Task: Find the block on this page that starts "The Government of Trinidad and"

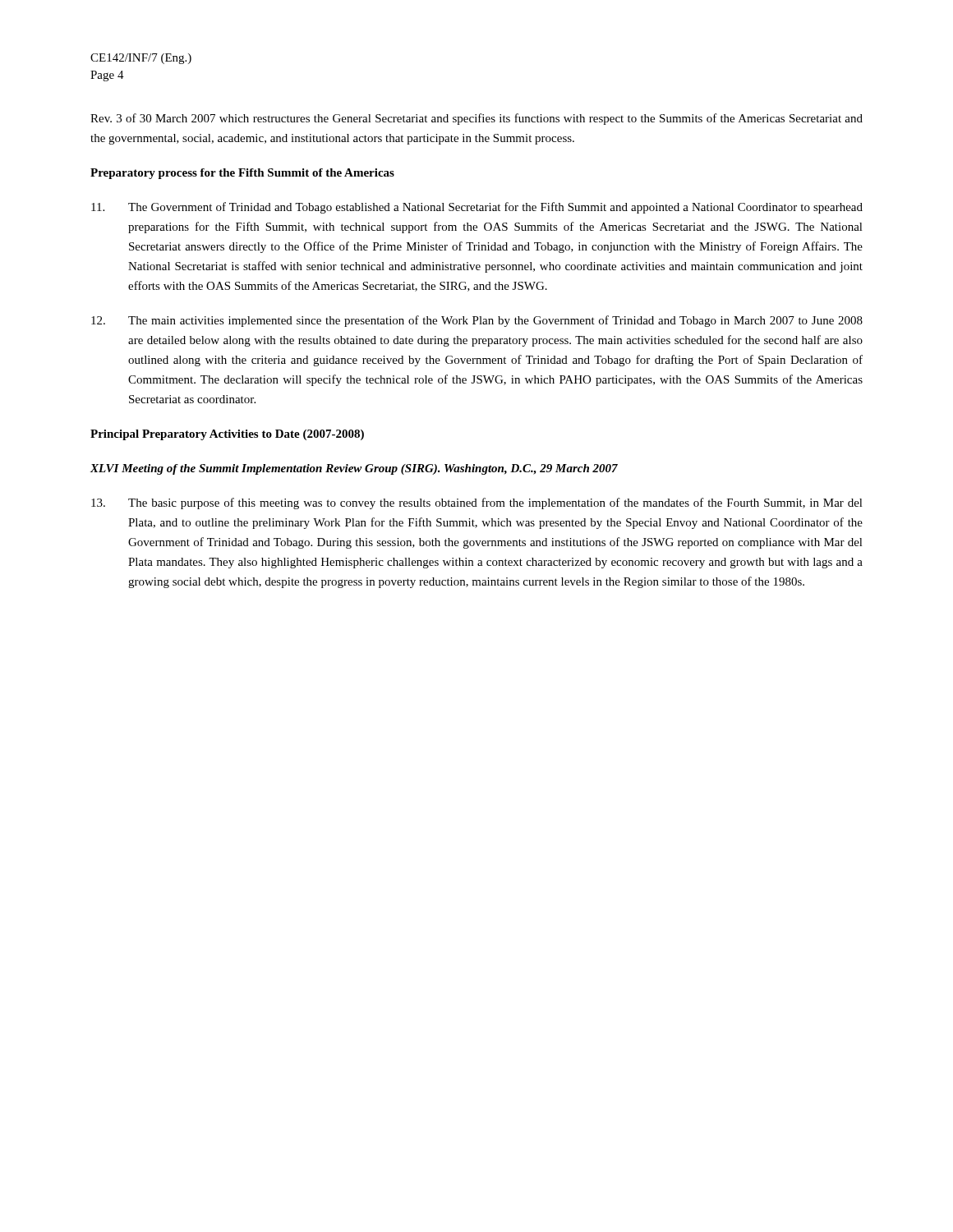Action: coord(476,246)
